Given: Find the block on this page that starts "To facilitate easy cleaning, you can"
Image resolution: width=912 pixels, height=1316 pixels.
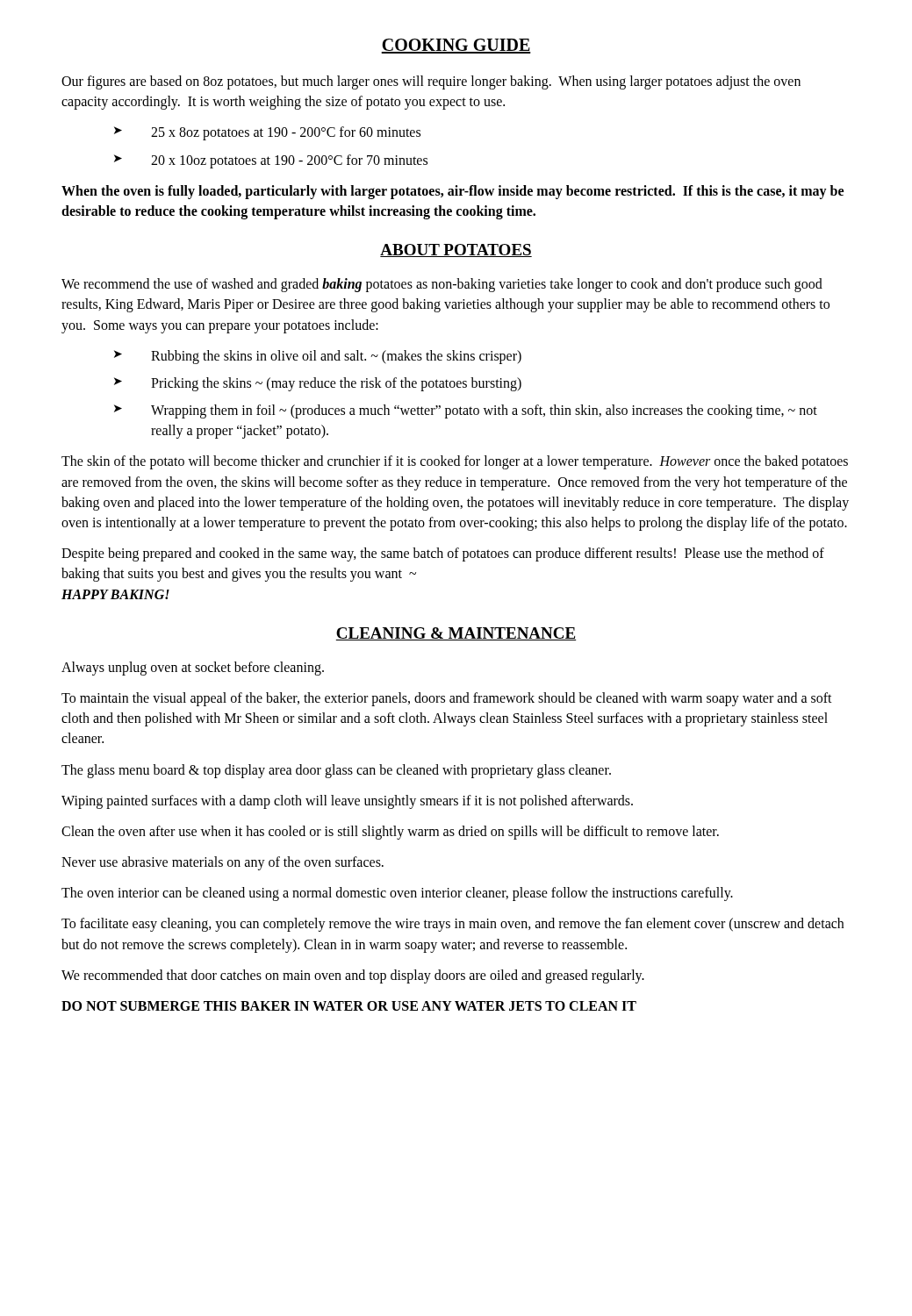Looking at the screenshot, I should [456, 934].
